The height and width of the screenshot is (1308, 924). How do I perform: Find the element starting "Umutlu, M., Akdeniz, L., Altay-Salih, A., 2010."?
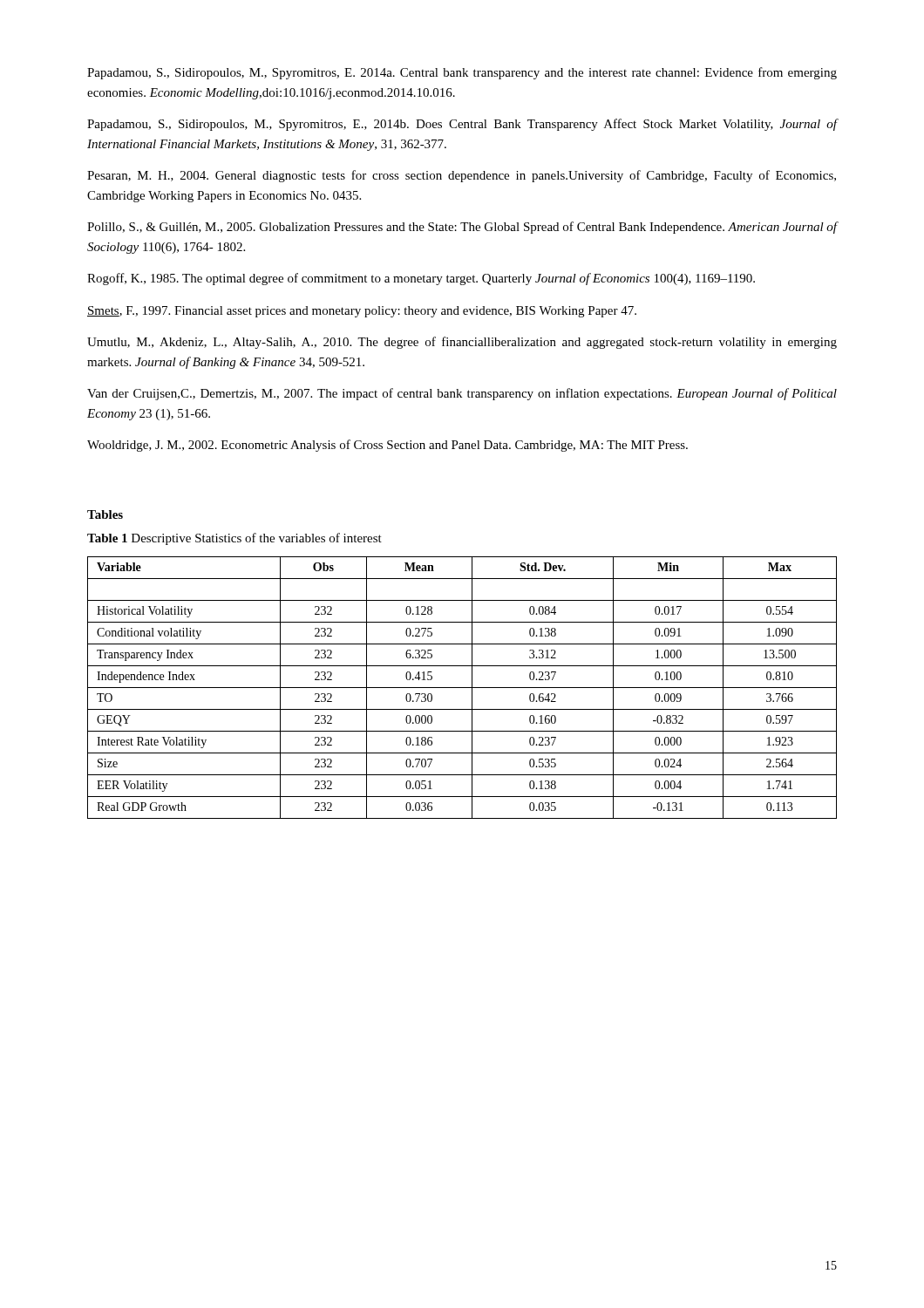pyautogui.click(x=462, y=352)
